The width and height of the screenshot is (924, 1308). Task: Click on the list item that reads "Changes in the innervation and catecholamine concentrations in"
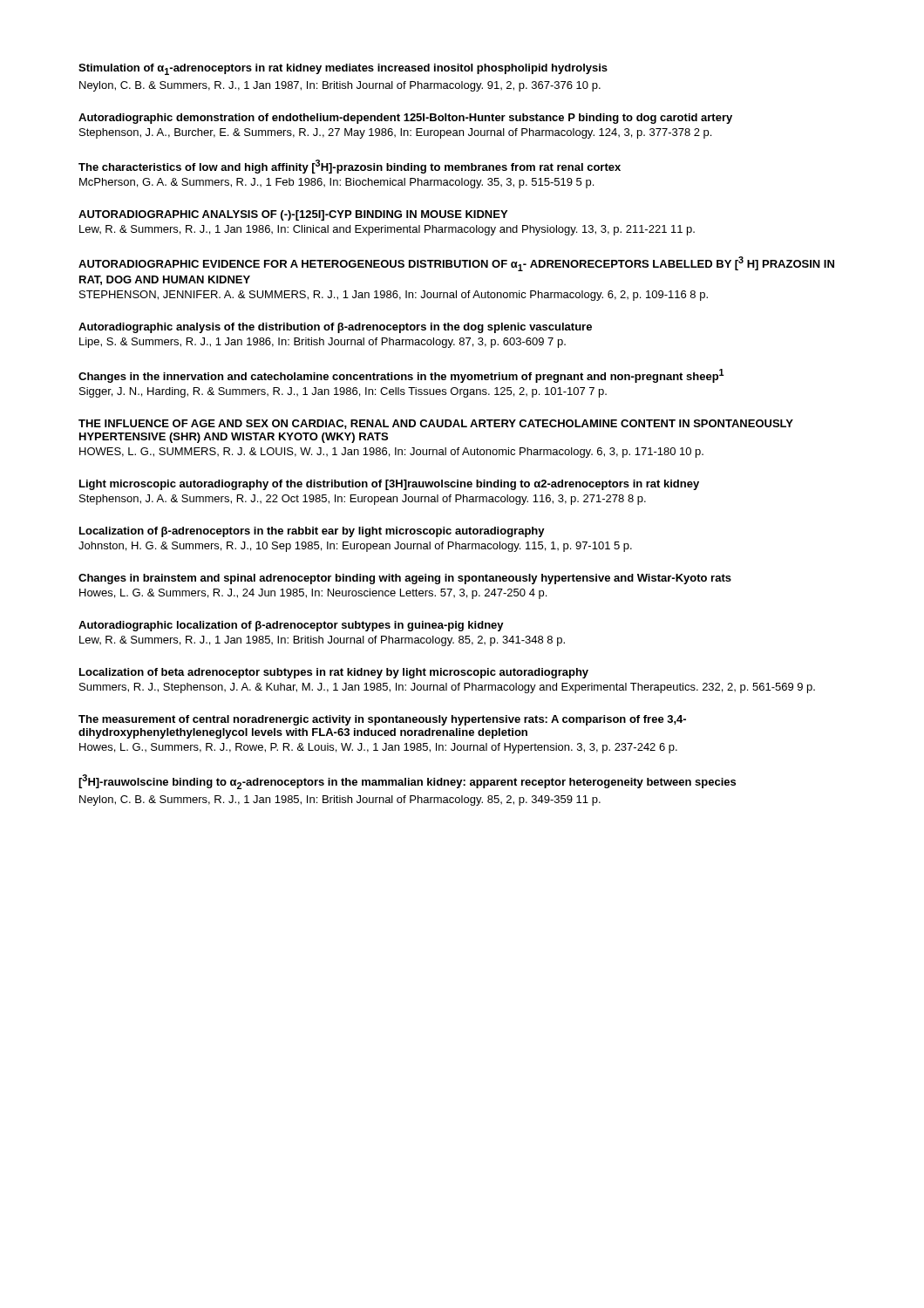462,382
